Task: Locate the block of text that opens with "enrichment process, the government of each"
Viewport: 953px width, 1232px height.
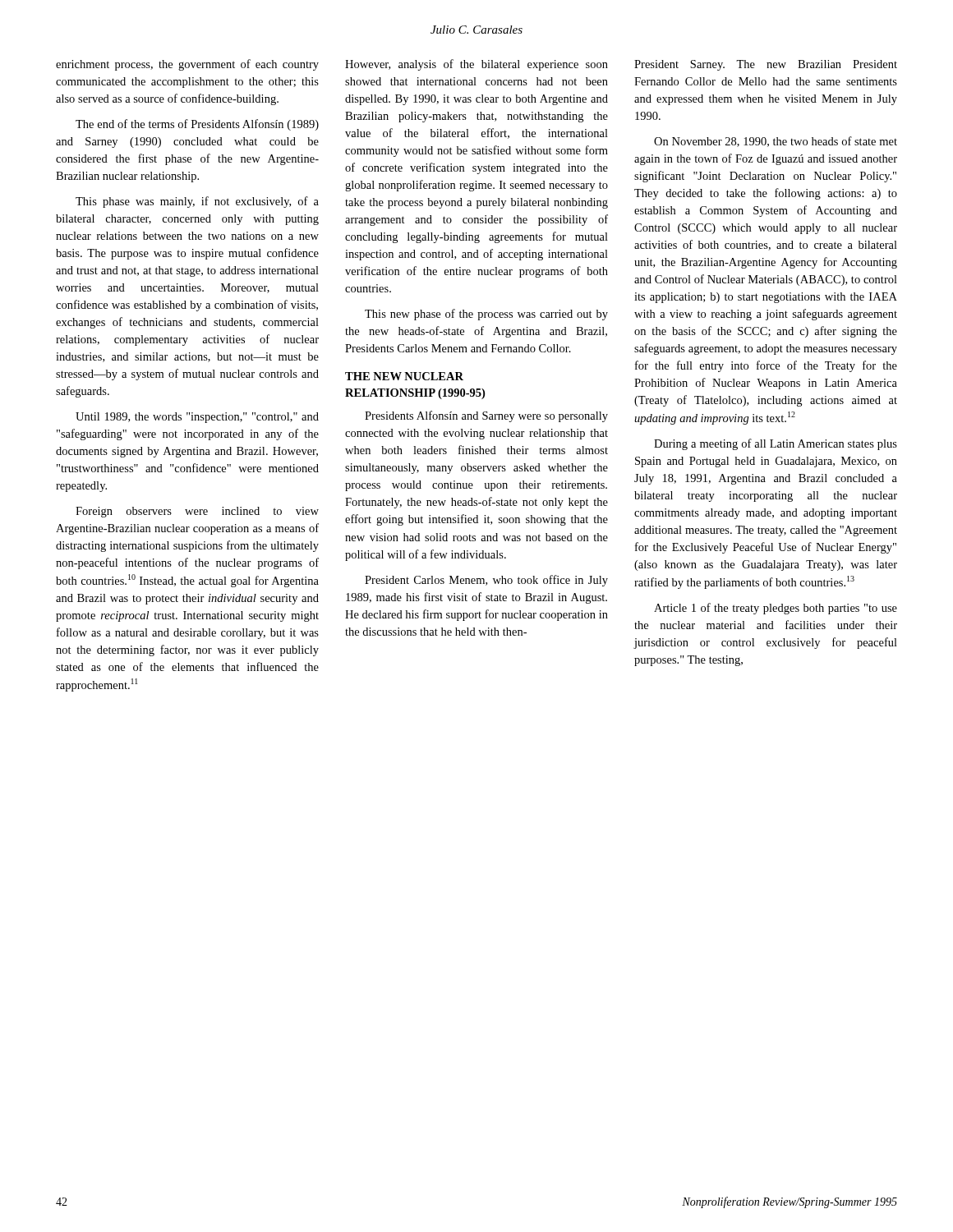Action: tap(187, 375)
